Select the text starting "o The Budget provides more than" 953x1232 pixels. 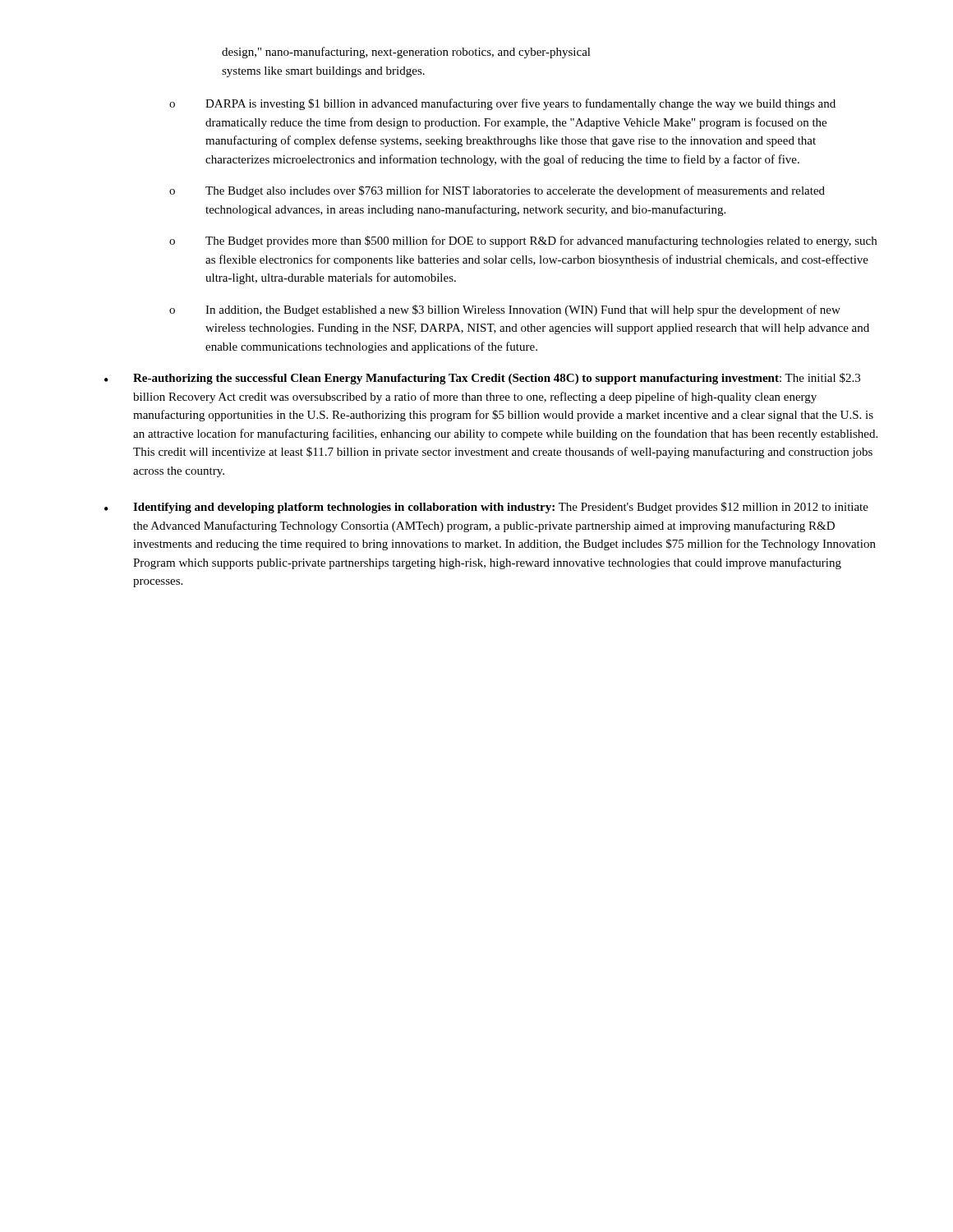[x=524, y=259]
